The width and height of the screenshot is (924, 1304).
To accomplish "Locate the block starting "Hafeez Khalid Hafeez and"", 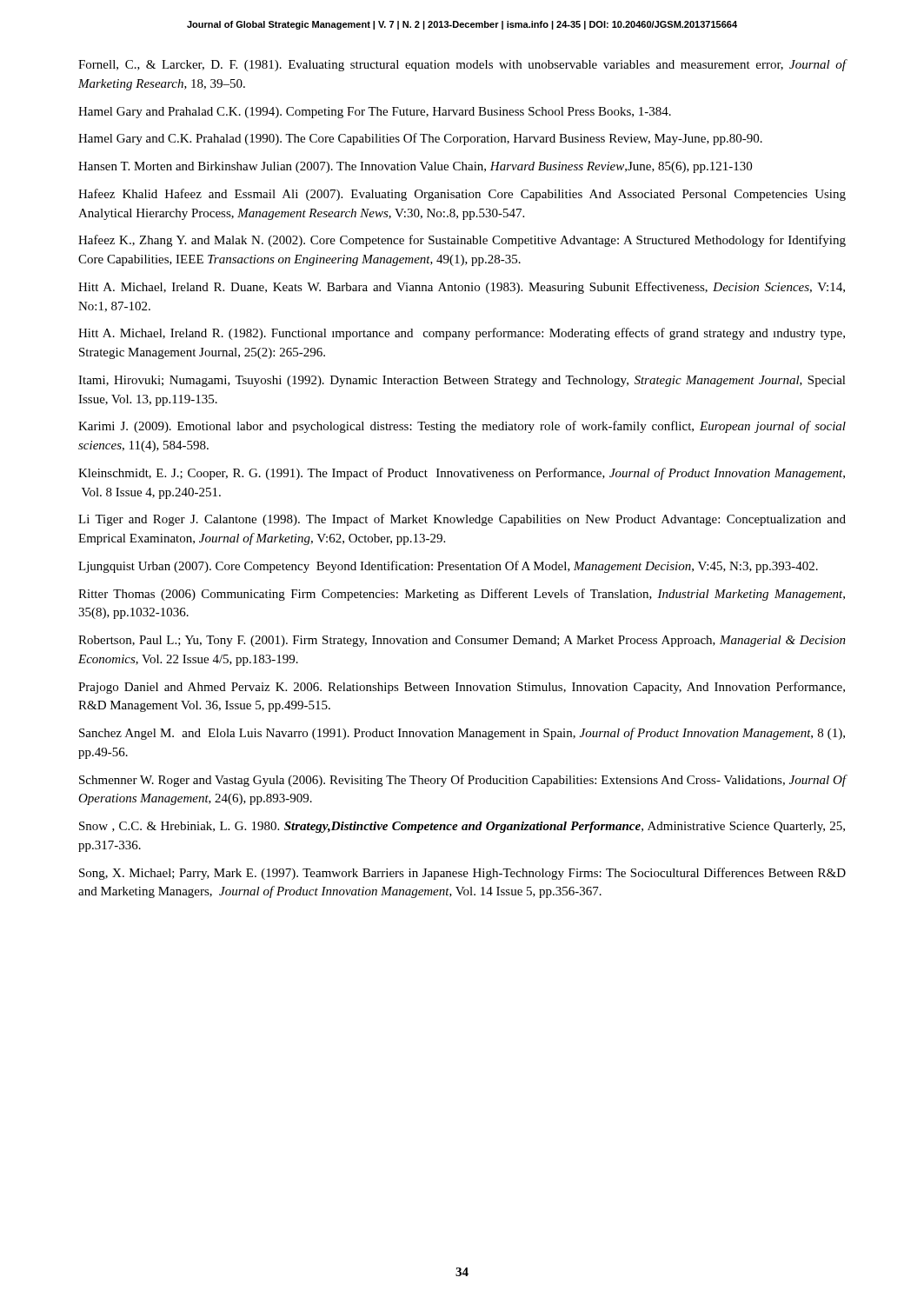I will coord(462,203).
